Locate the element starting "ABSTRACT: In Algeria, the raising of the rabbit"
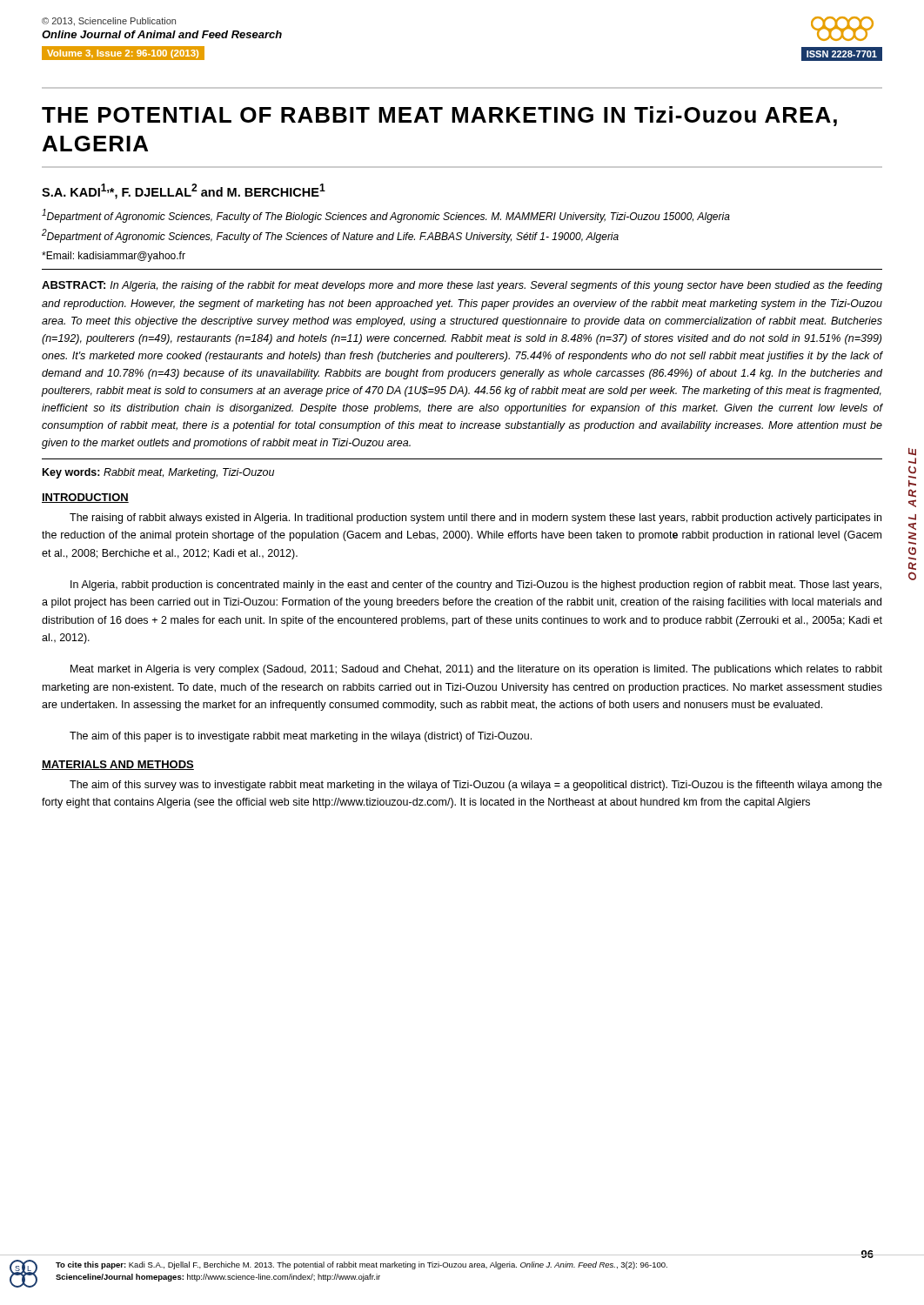924x1305 pixels. click(462, 363)
